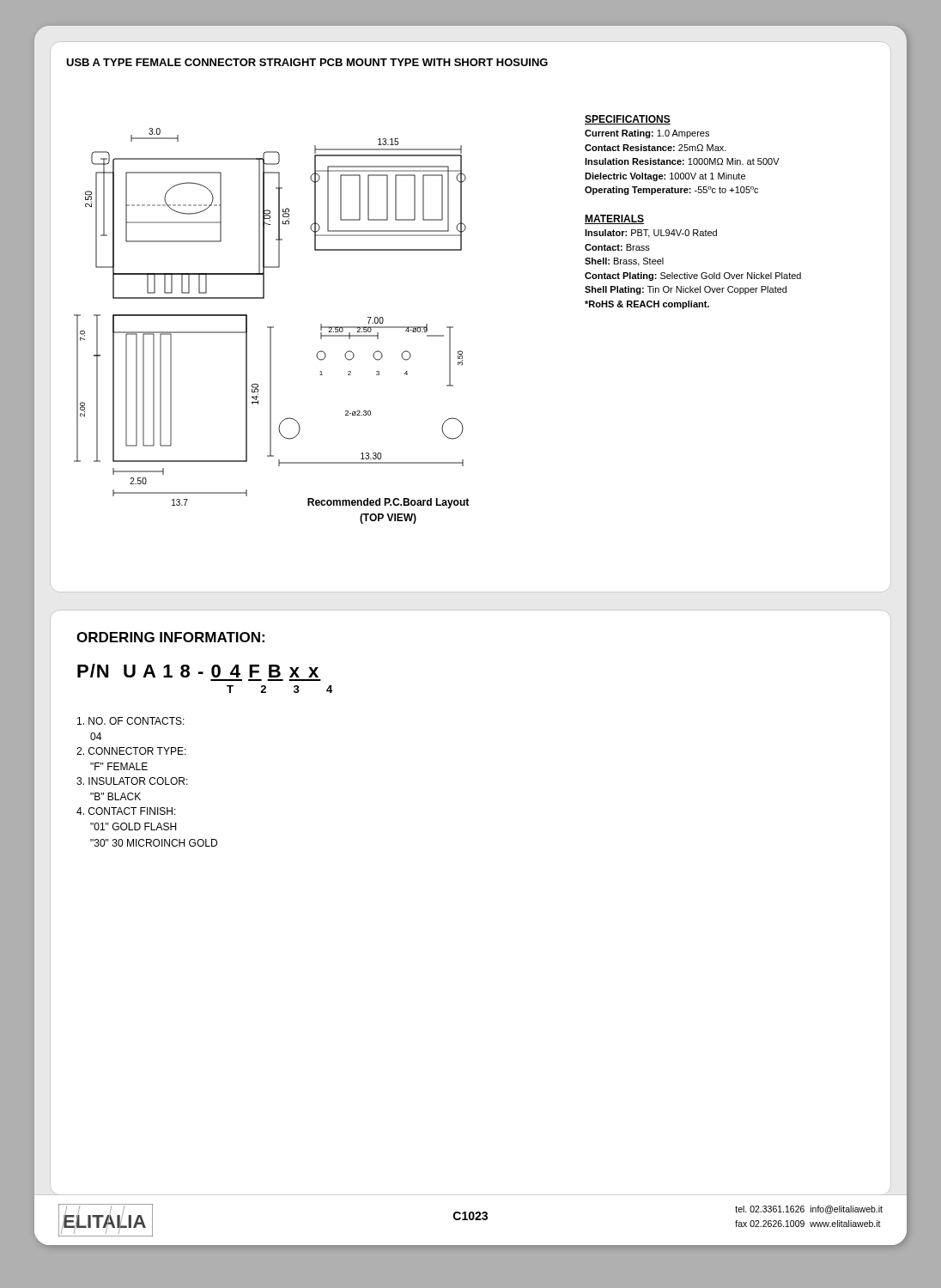
Task: Point to "NO. OF CONTACTS:"
Action: click(131, 721)
